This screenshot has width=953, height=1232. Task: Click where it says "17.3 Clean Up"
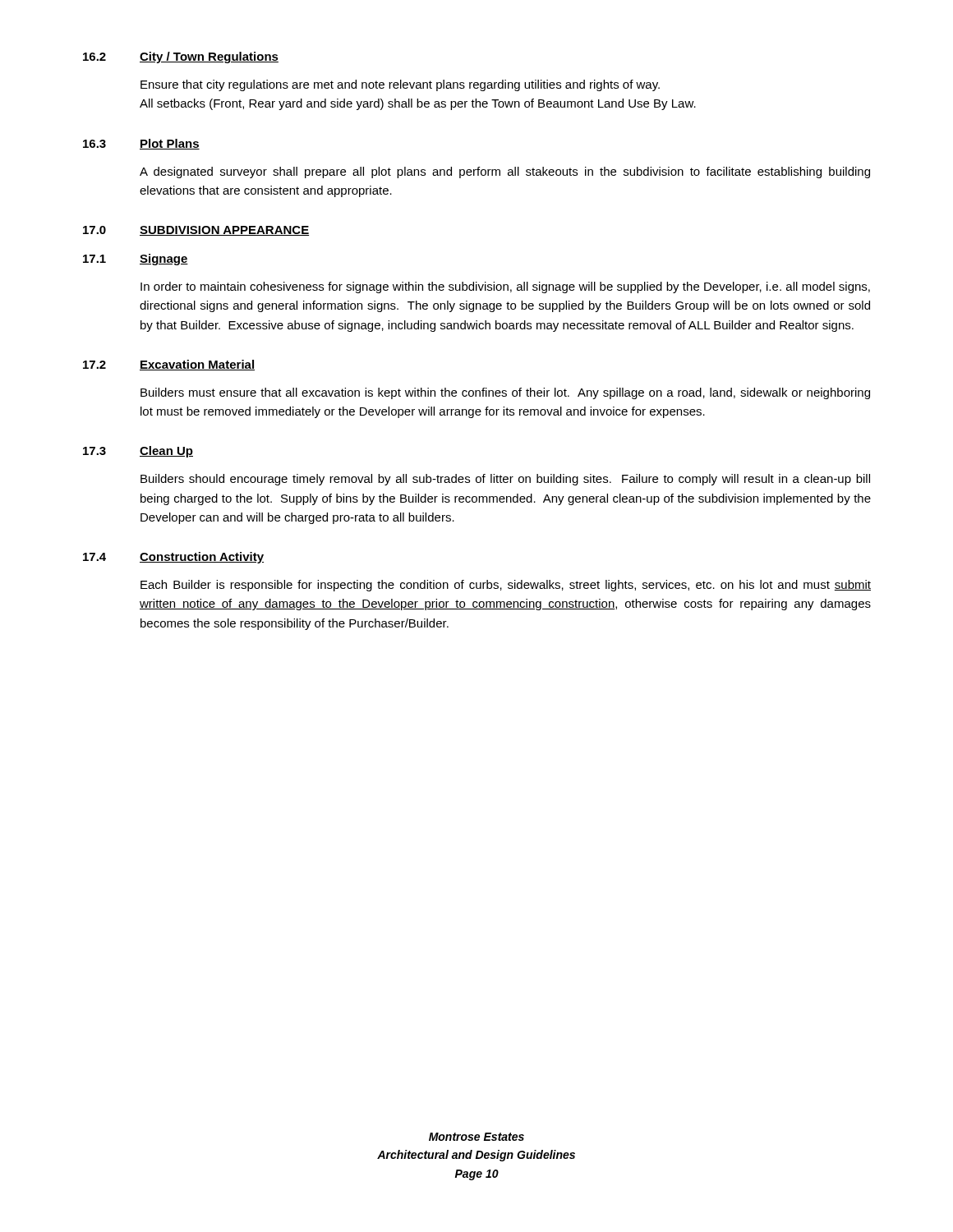[x=138, y=451]
